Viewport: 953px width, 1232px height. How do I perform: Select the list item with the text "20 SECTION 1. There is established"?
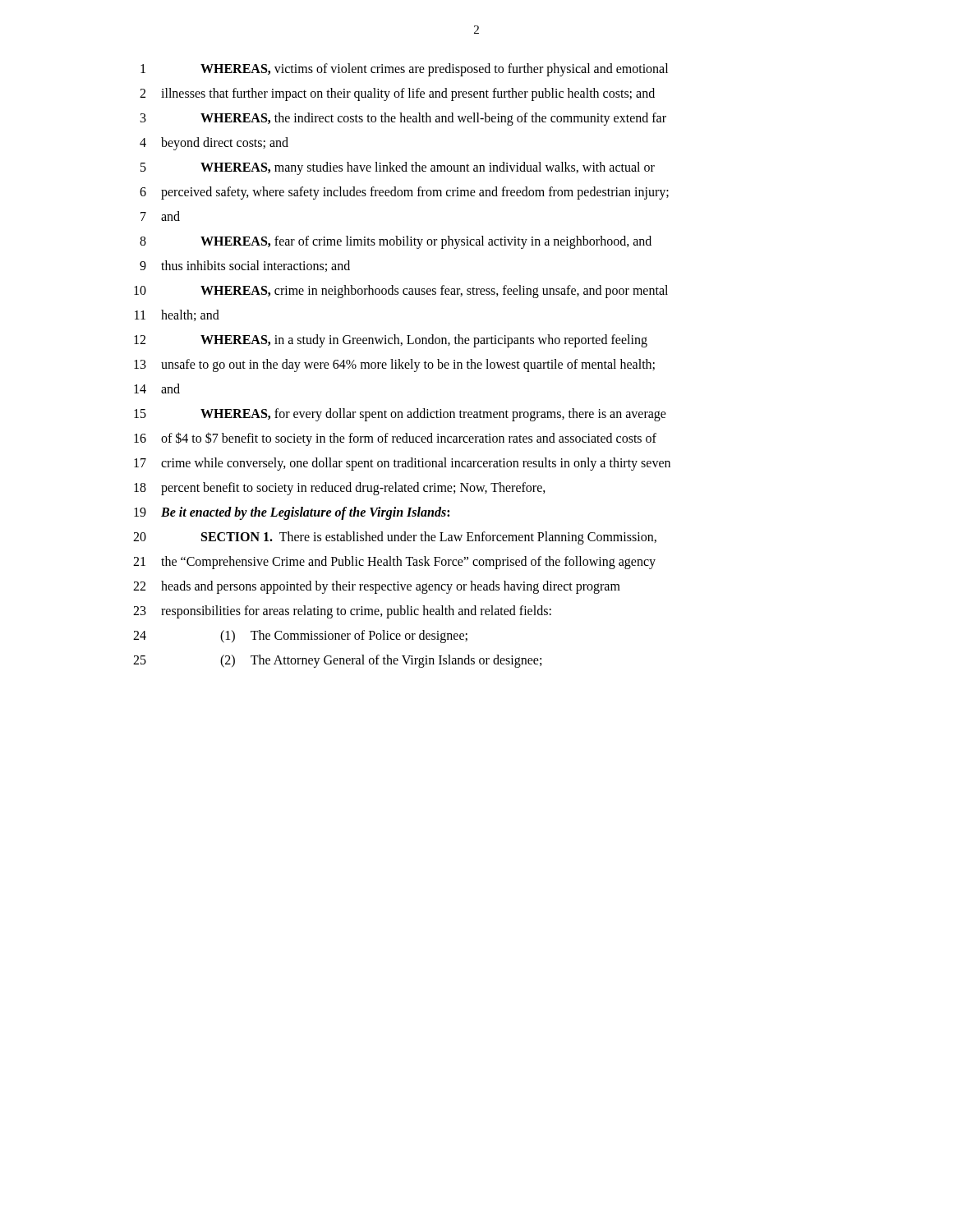[485, 537]
